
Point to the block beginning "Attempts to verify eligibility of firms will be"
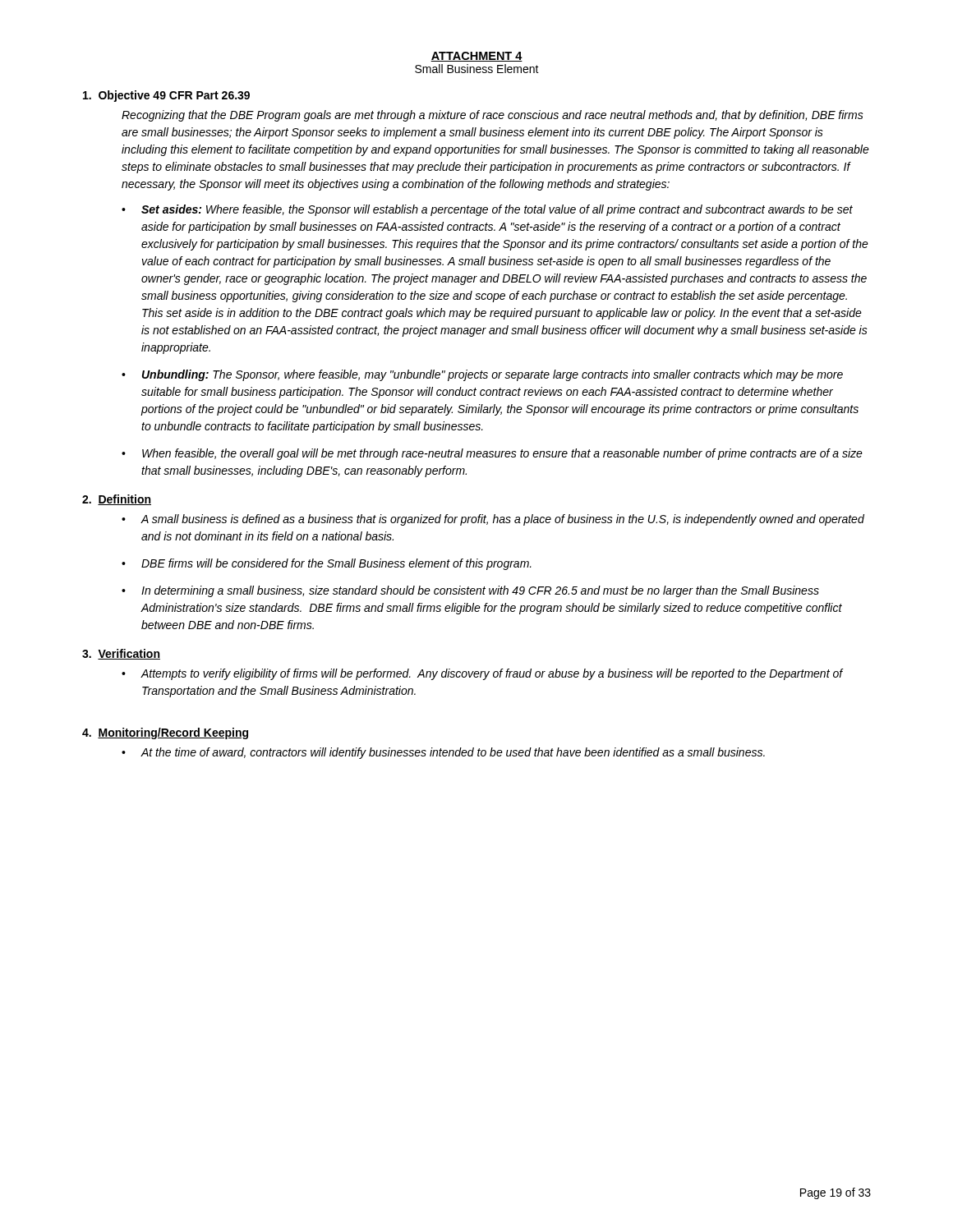(x=492, y=682)
